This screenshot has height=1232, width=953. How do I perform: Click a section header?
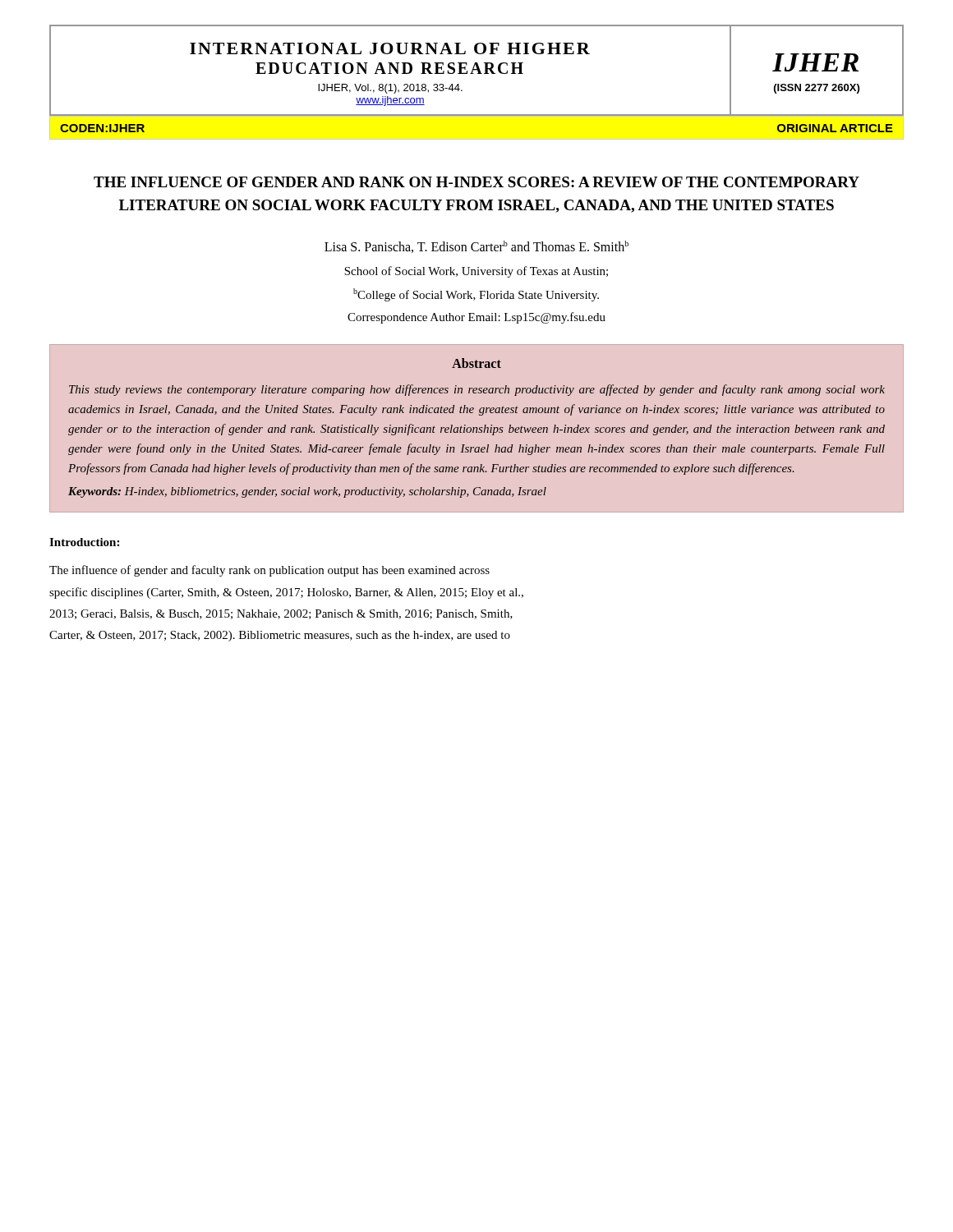(x=85, y=542)
